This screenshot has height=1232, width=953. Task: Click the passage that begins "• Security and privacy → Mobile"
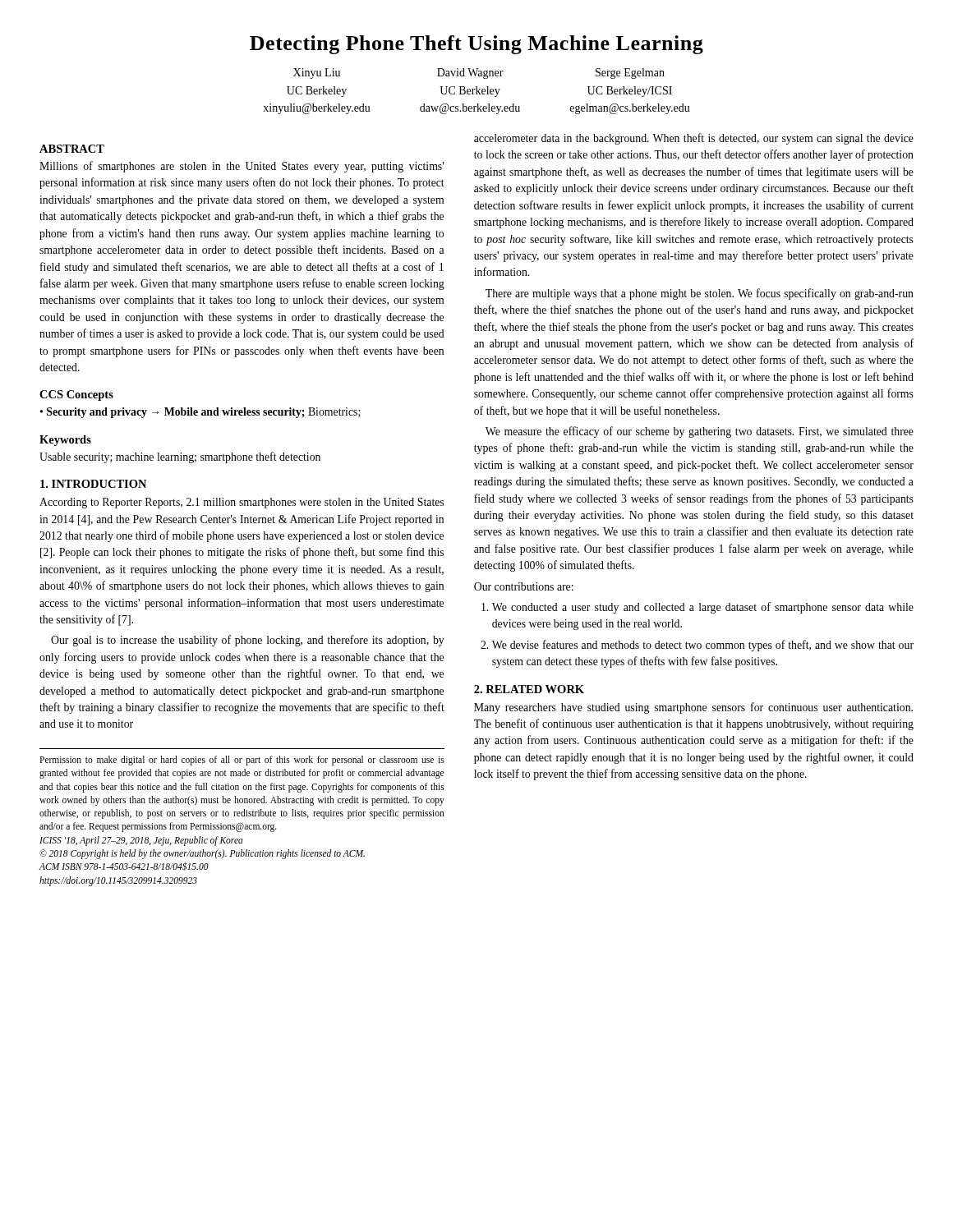[x=242, y=413]
